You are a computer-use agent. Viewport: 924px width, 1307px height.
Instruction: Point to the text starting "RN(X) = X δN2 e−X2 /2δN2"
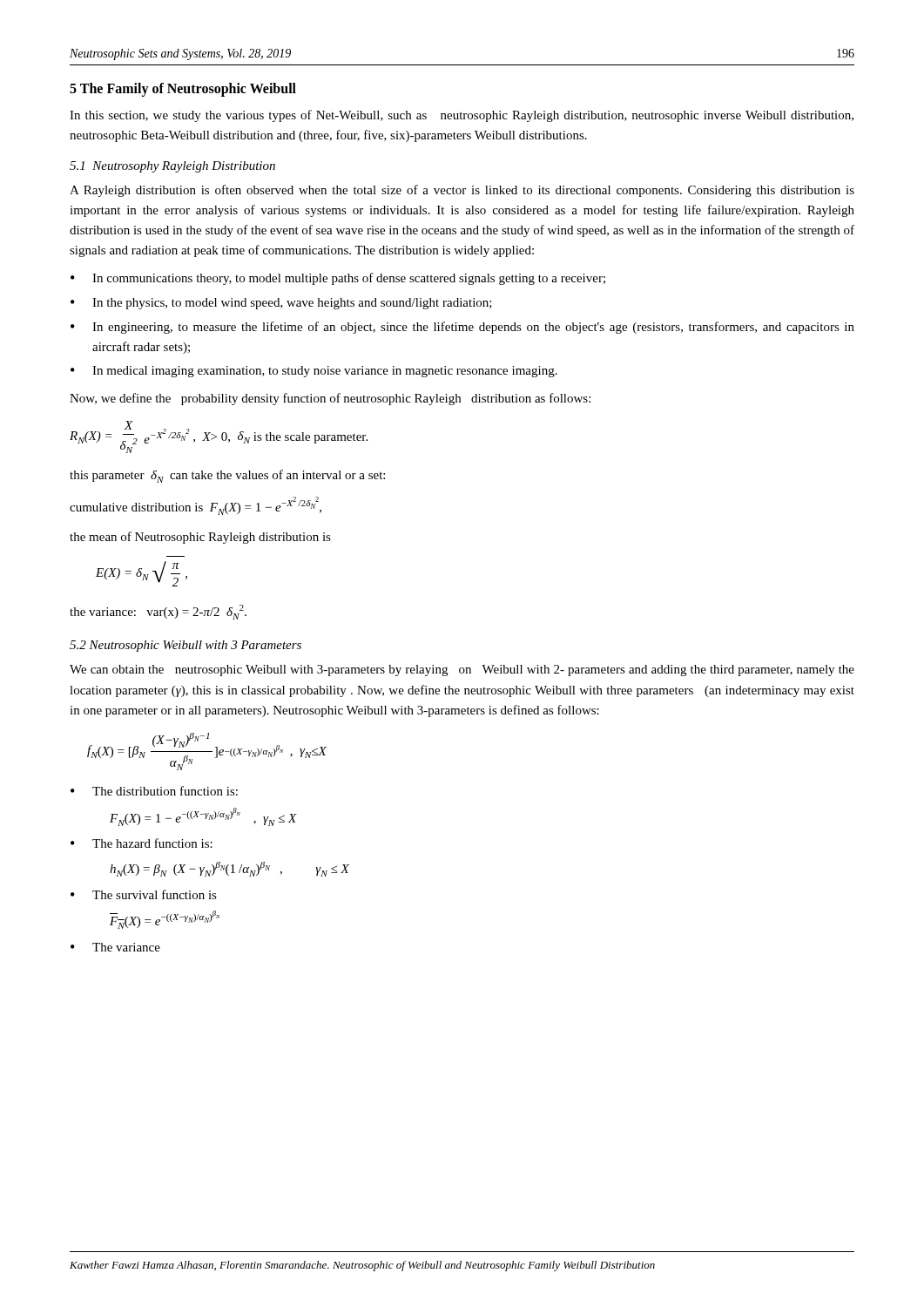219,437
